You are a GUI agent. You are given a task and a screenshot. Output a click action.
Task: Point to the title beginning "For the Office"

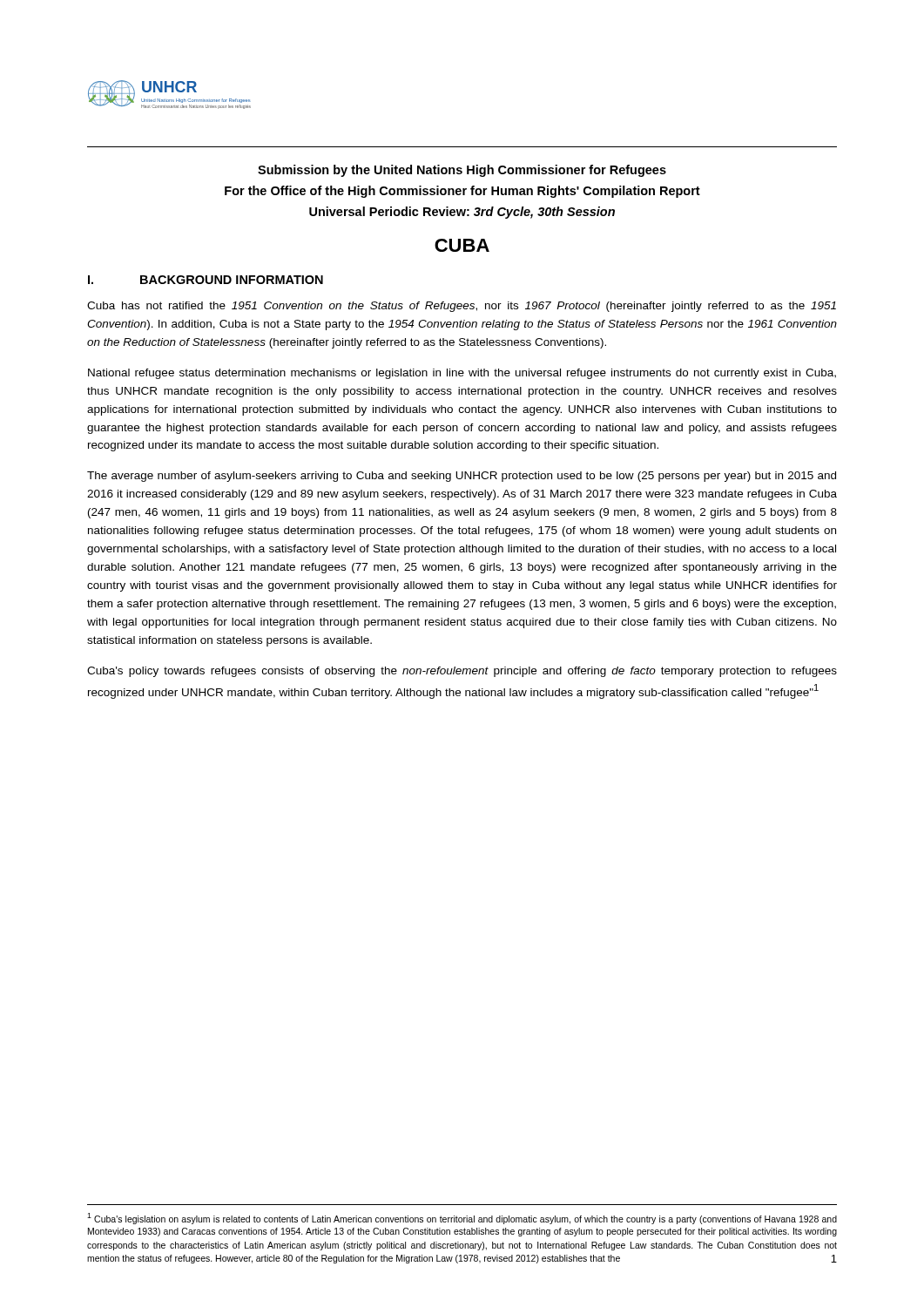(462, 191)
